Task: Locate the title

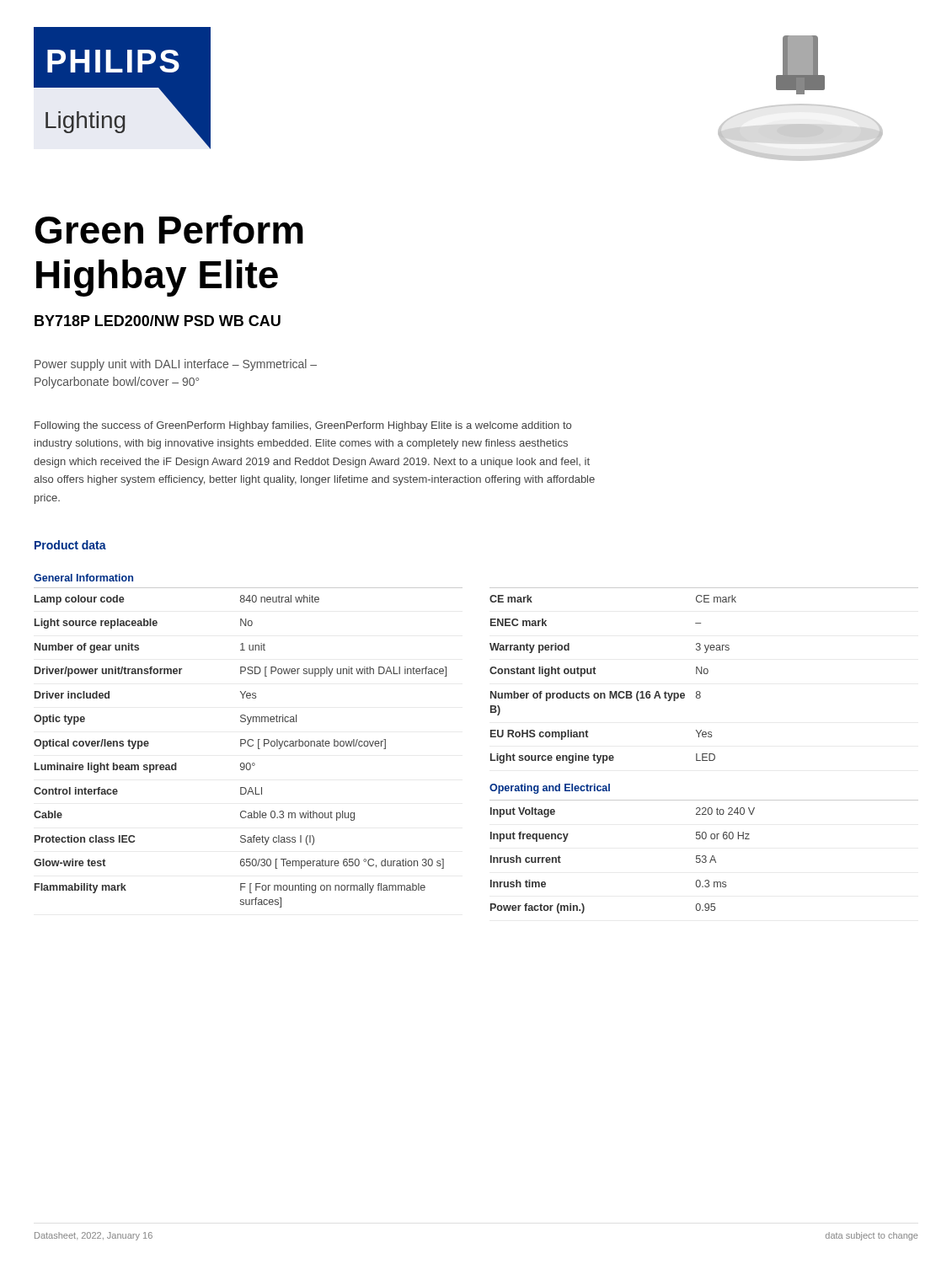Action: coord(476,253)
